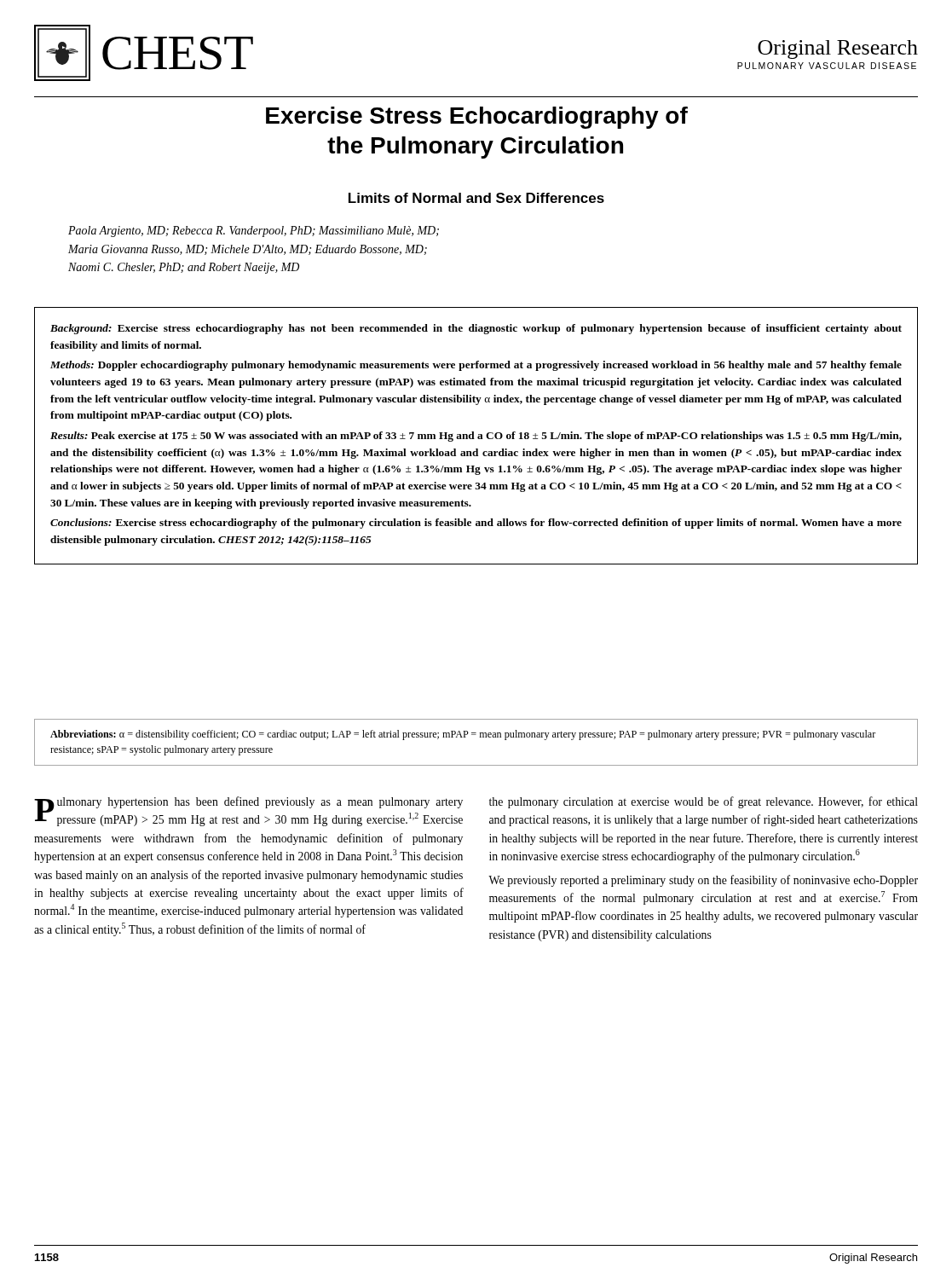Click on the title that reads "Exercise Stress Echocardiography ofthe"
The image size is (952, 1279).
(x=476, y=130)
